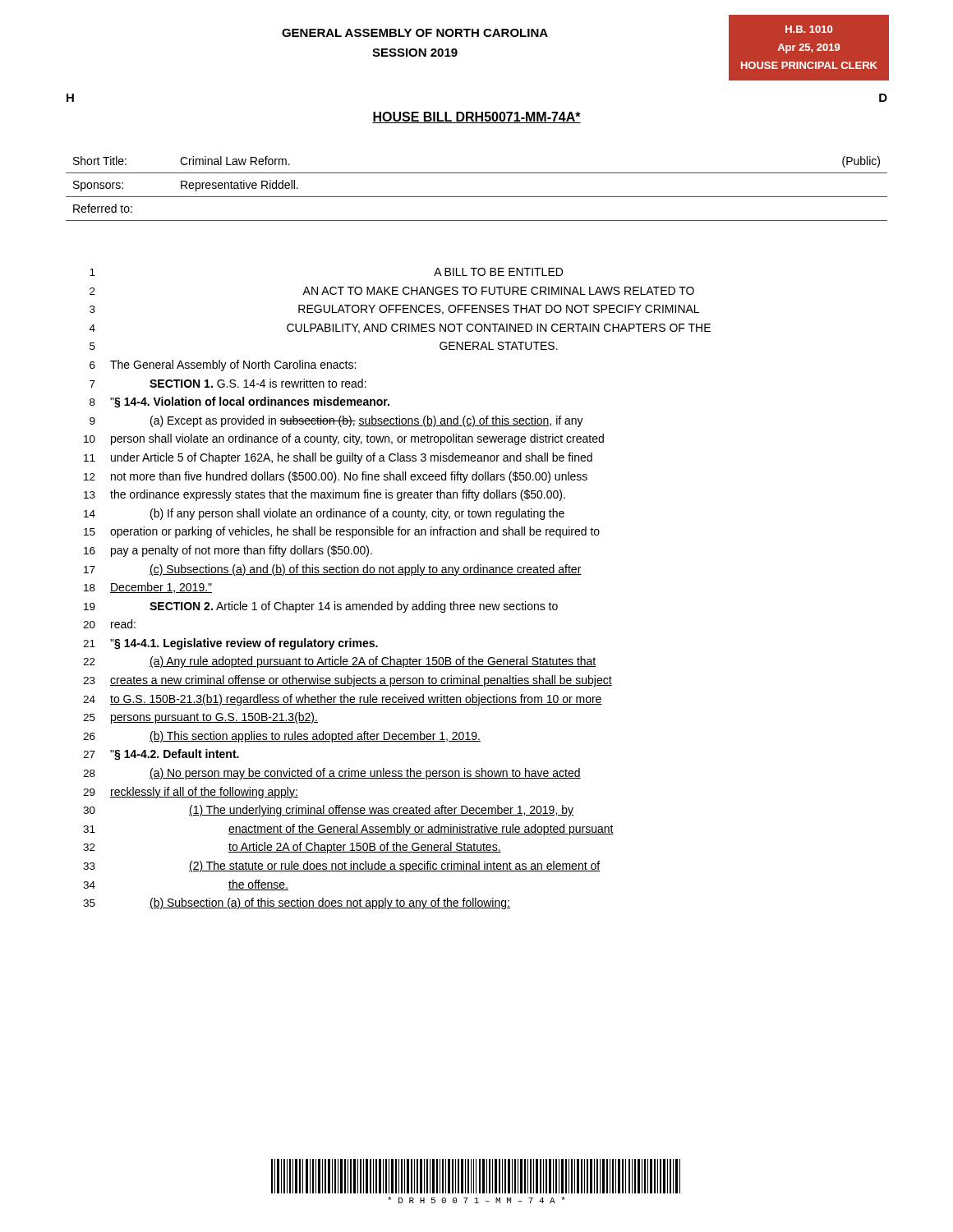Click on the passage starting "19 SECTION 2. Article 1 of Chapter"
Screen dimensions: 1232x953
click(x=476, y=606)
